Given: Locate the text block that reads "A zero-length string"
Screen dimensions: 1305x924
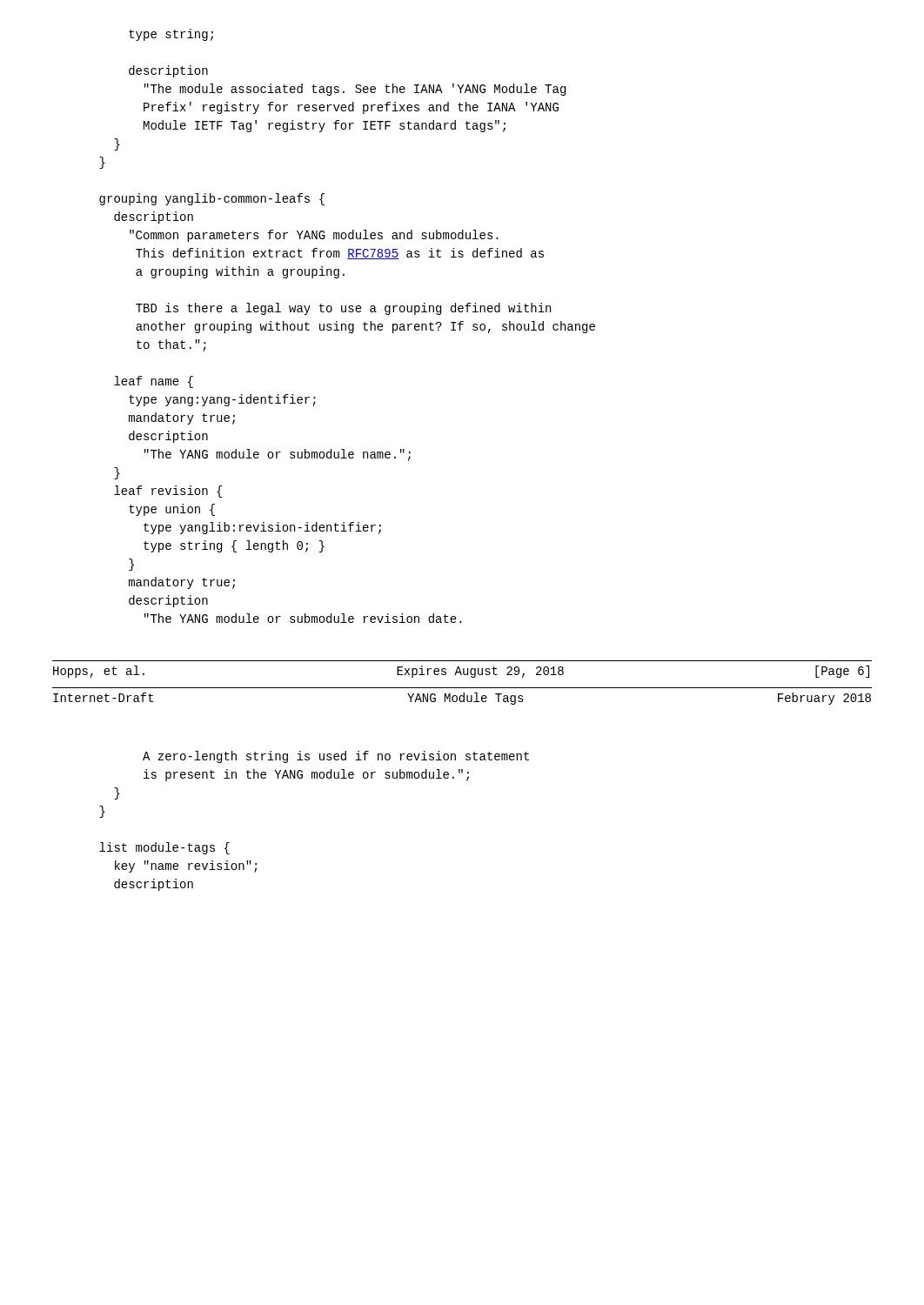Looking at the screenshot, I should 336,757.
